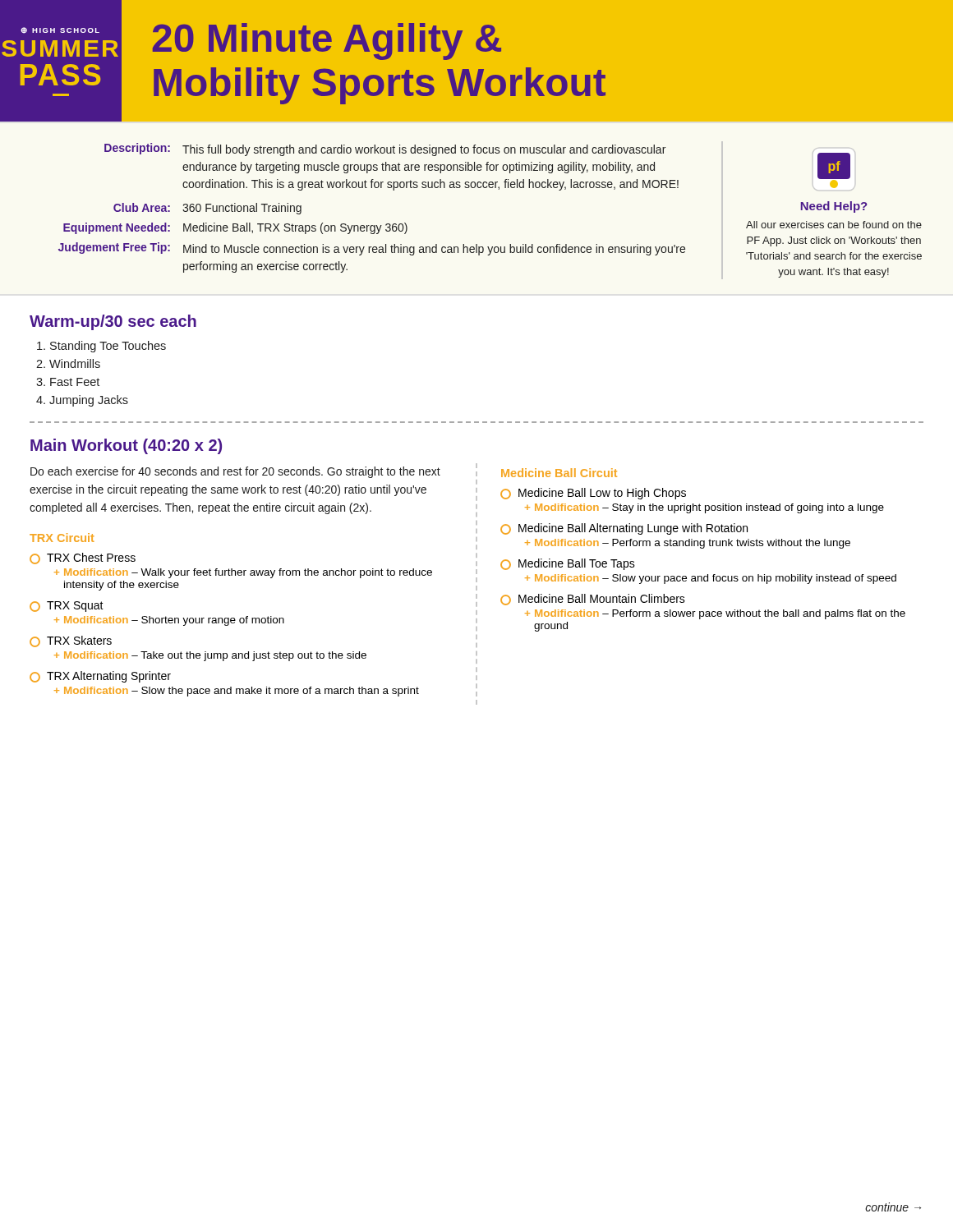Click on the list item that says "TRX Alternating Sprinter + Modification – Slow the"
Image resolution: width=953 pixels, height=1232 pixels.
241,683
